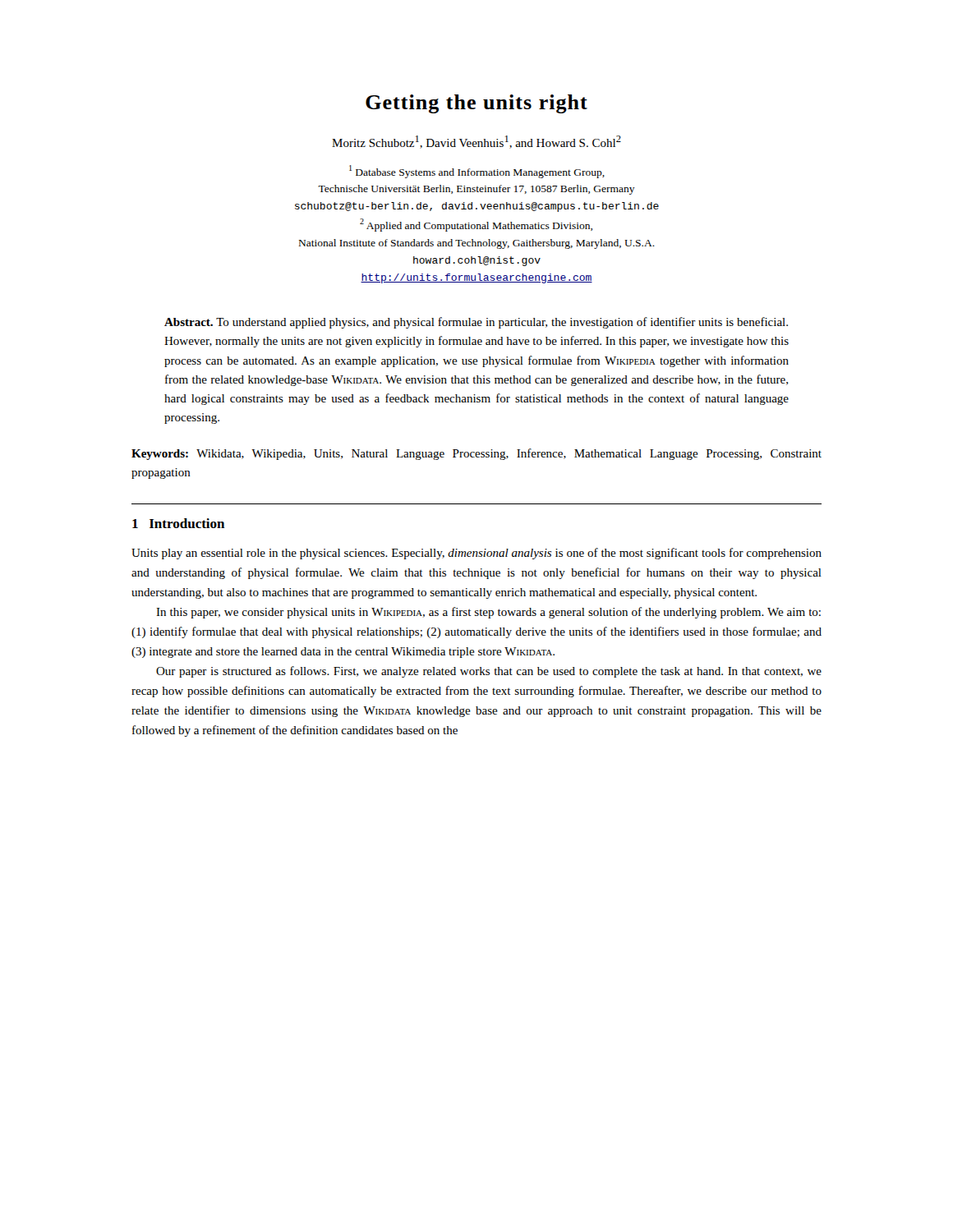Where is the passage that starts "1 Database Systems and Information"?
The height and width of the screenshot is (1232, 953).
[476, 224]
